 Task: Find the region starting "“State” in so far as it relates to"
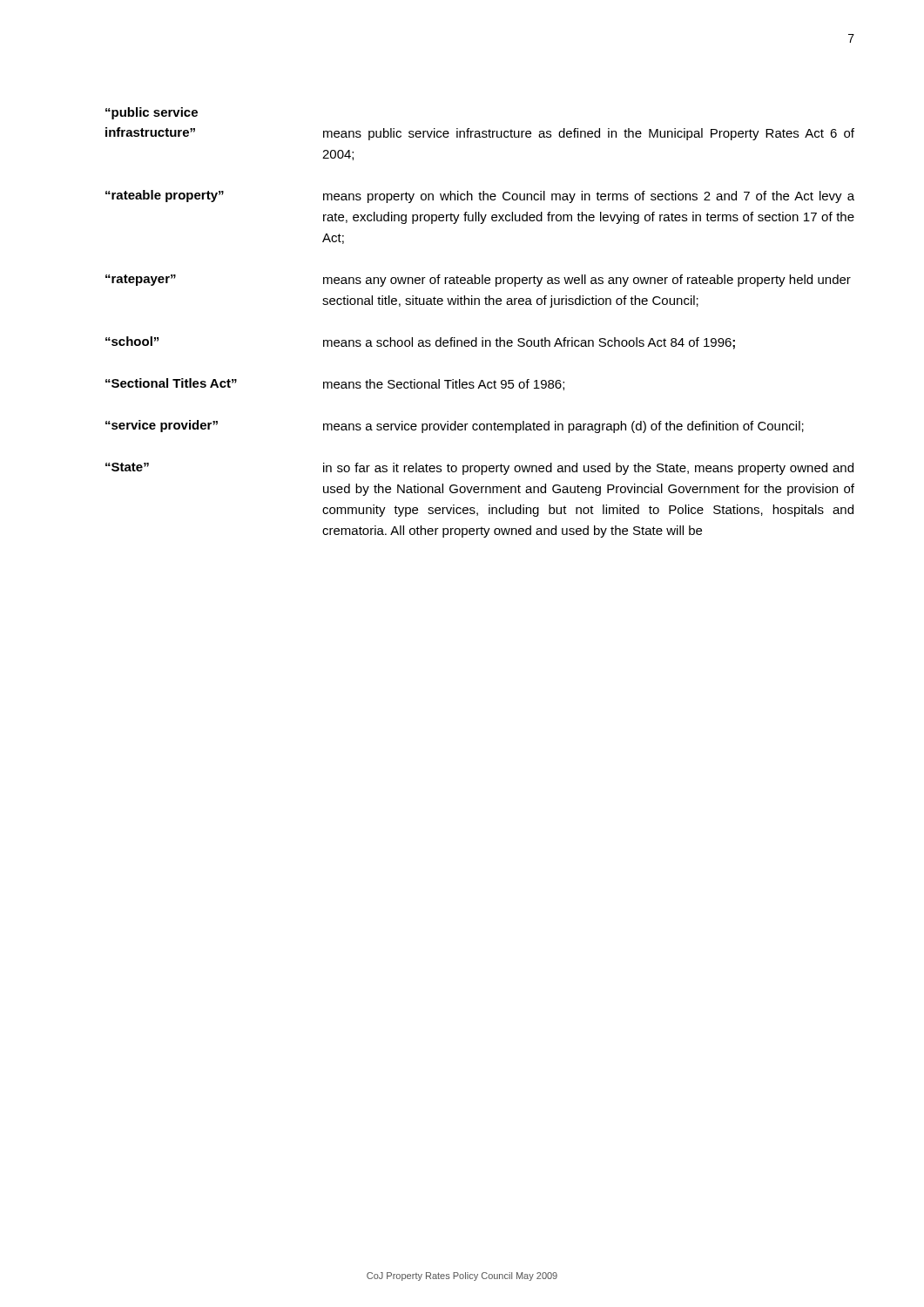[x=479, y=499]
